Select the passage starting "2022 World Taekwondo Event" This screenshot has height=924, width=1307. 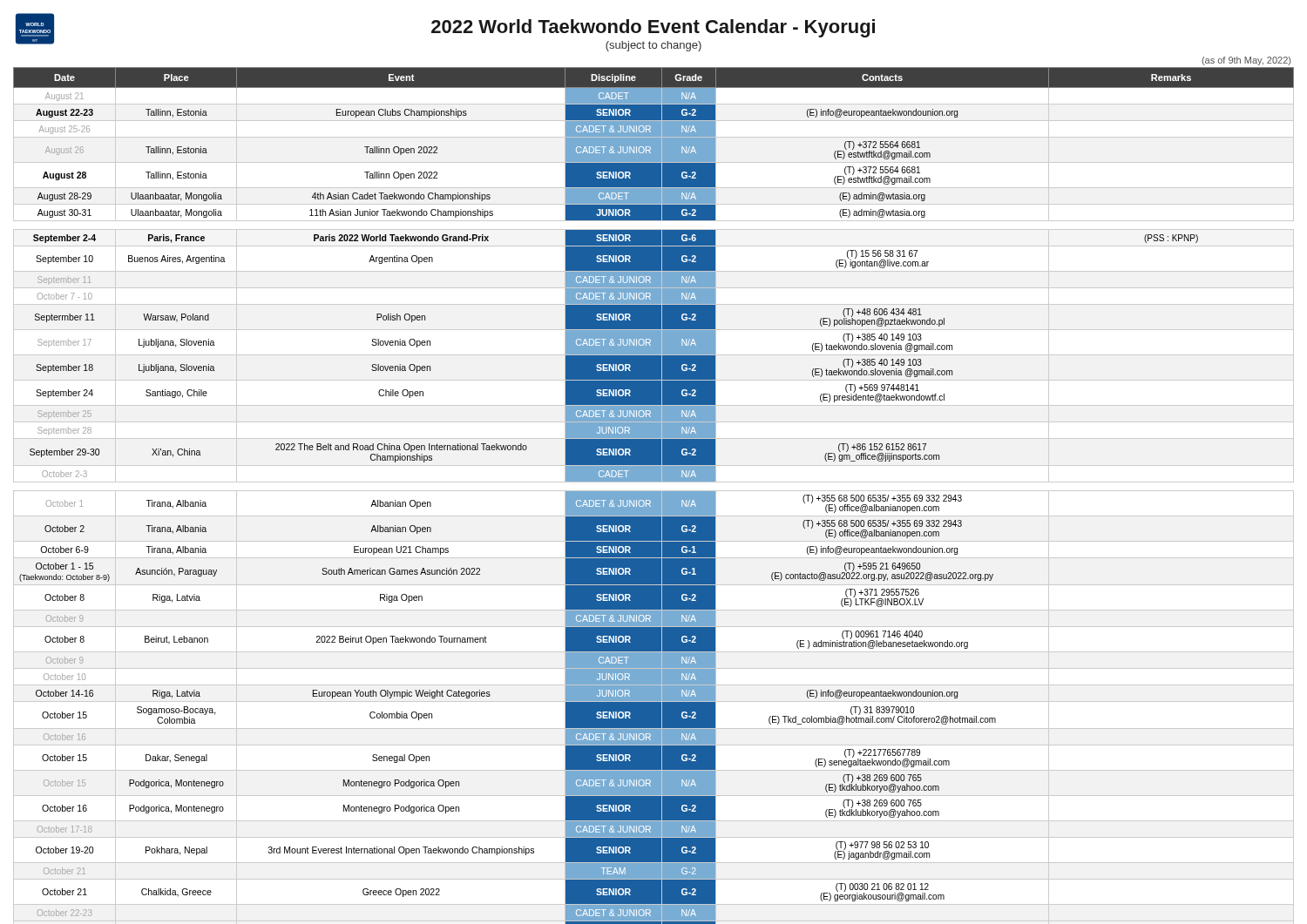[x=654, y=27]
